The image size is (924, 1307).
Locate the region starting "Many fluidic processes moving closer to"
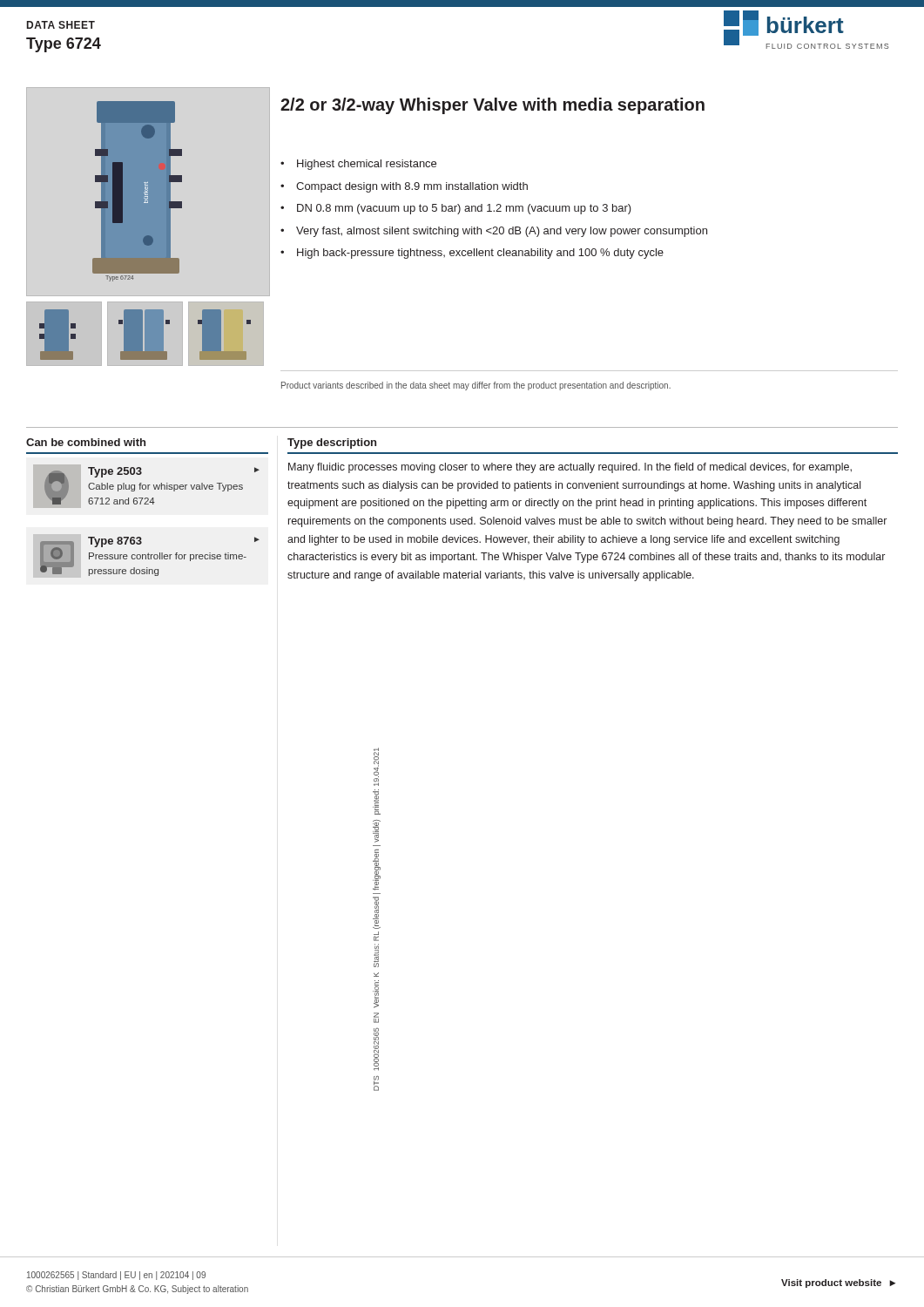pos(587,521)
